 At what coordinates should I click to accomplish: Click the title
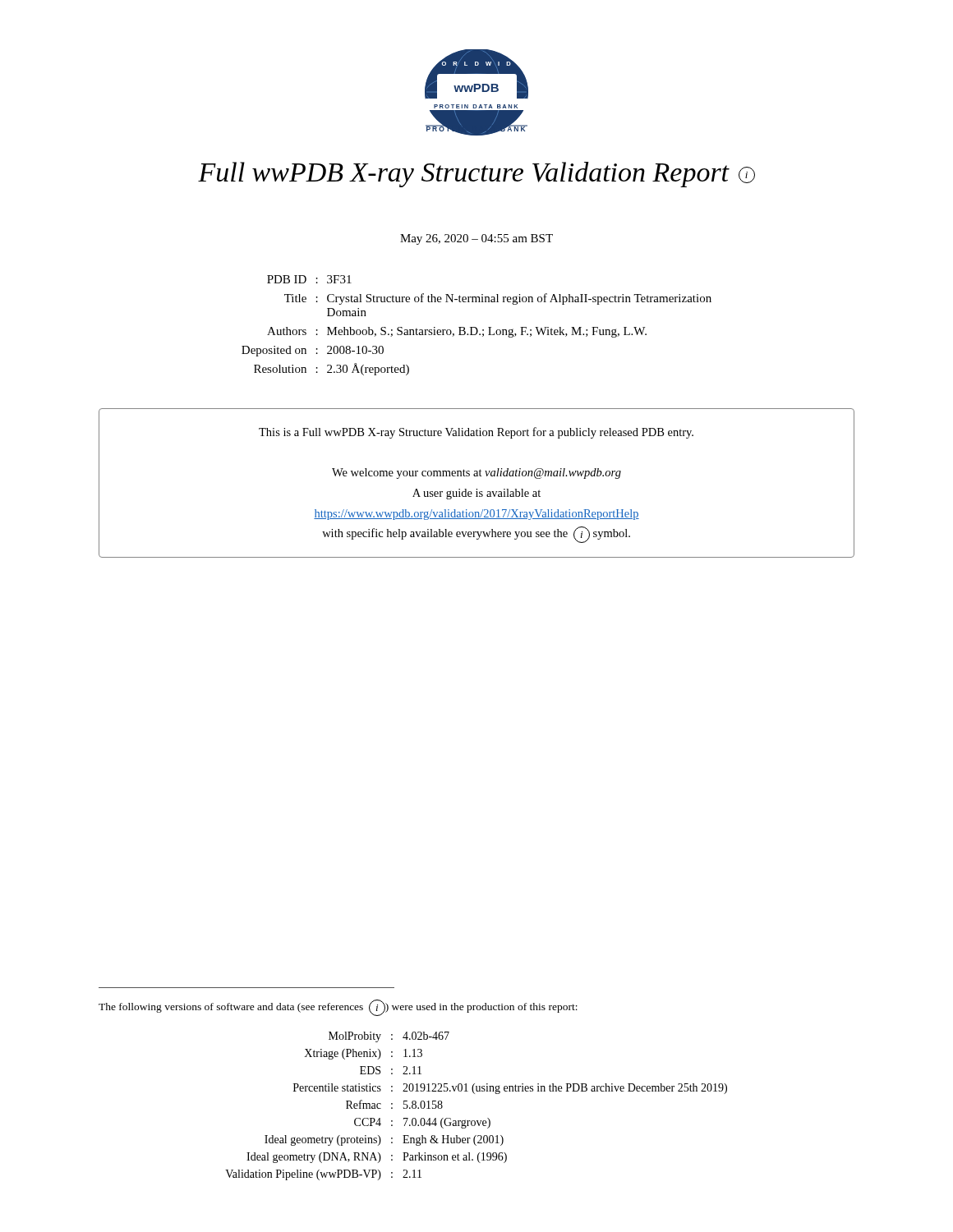click(x=476, y=172)
